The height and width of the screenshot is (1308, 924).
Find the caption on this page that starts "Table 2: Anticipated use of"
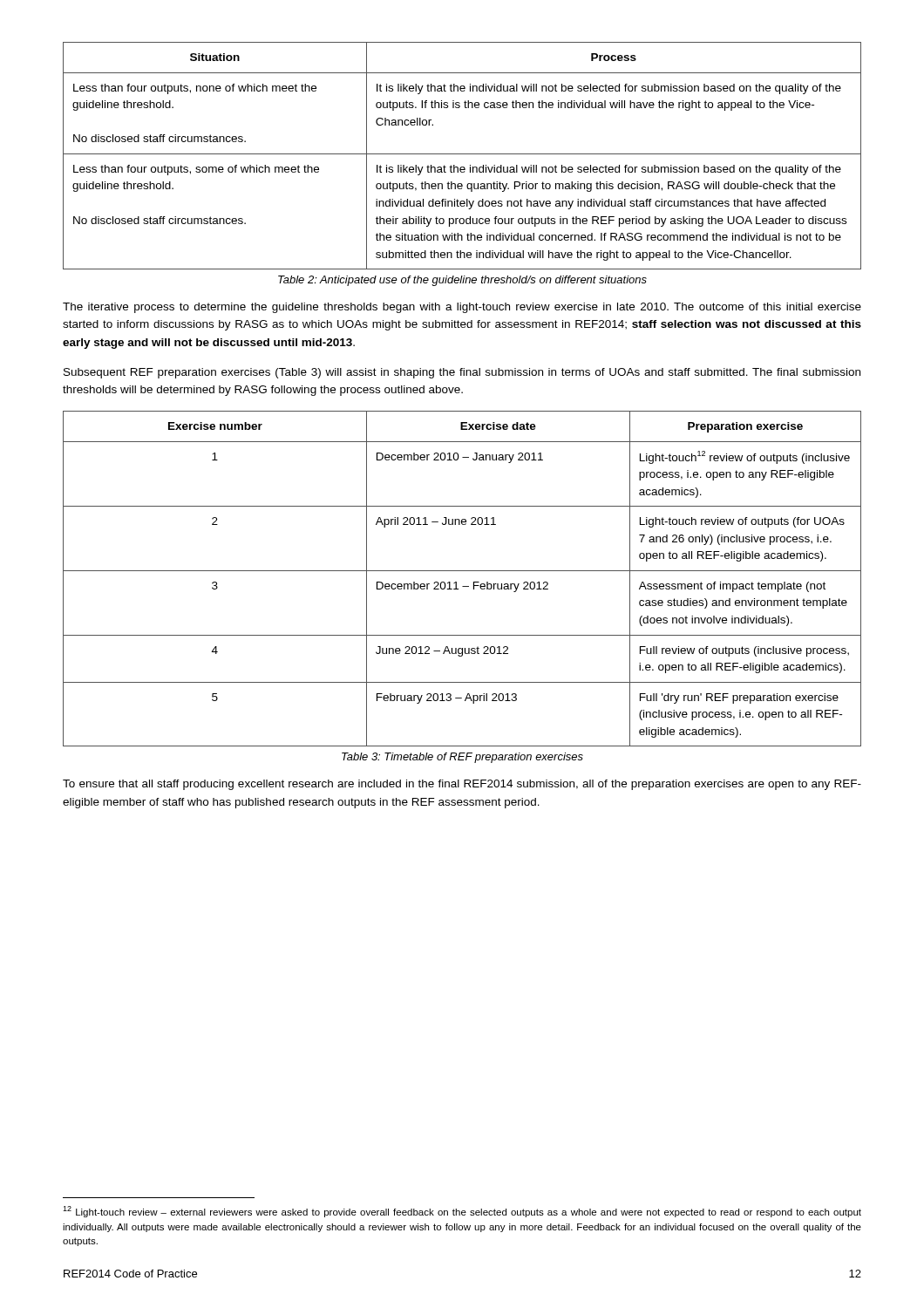click(462, 280)
